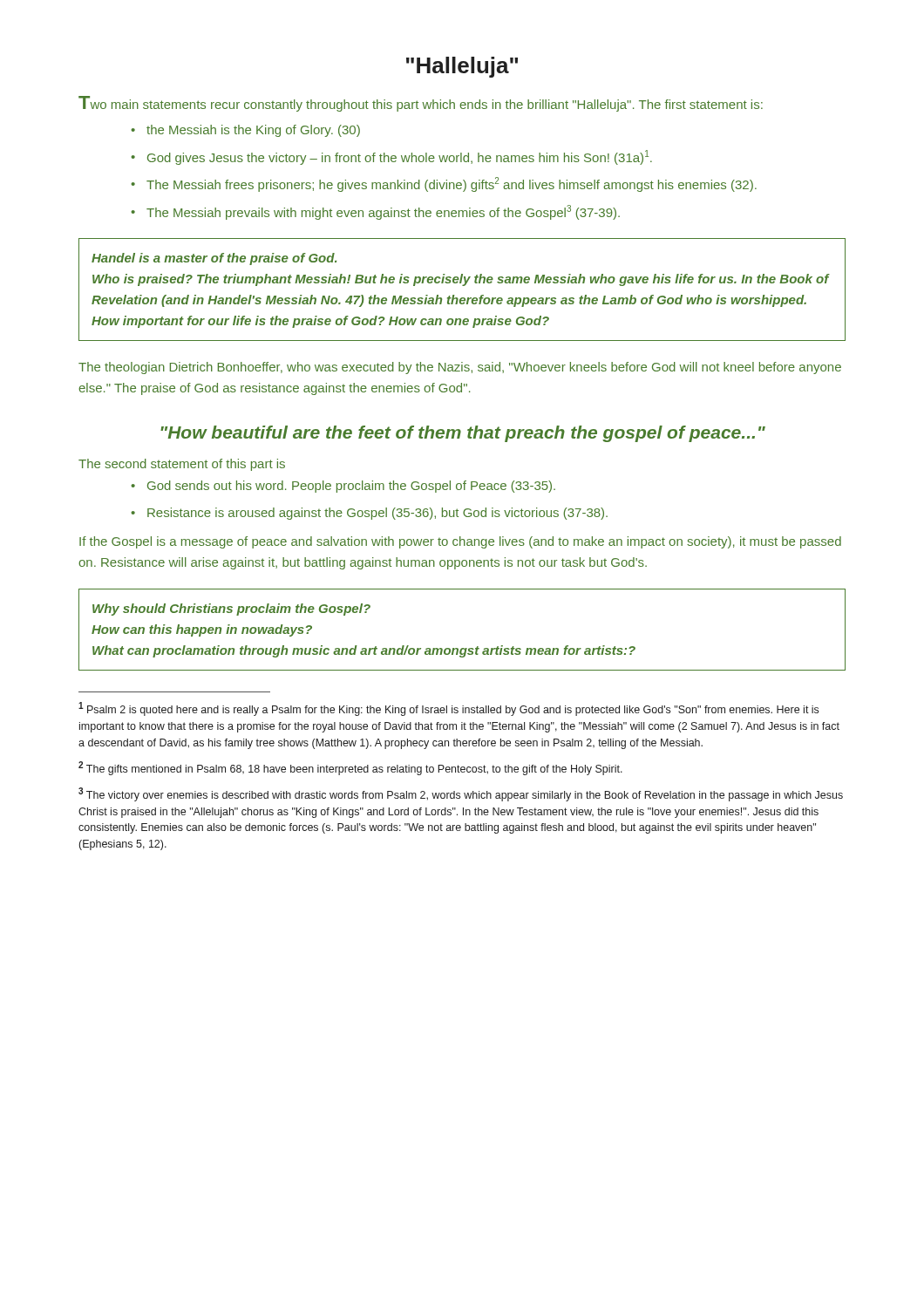Select the element starting "The Messiah prevails with might even"

[x=384, y=212]
